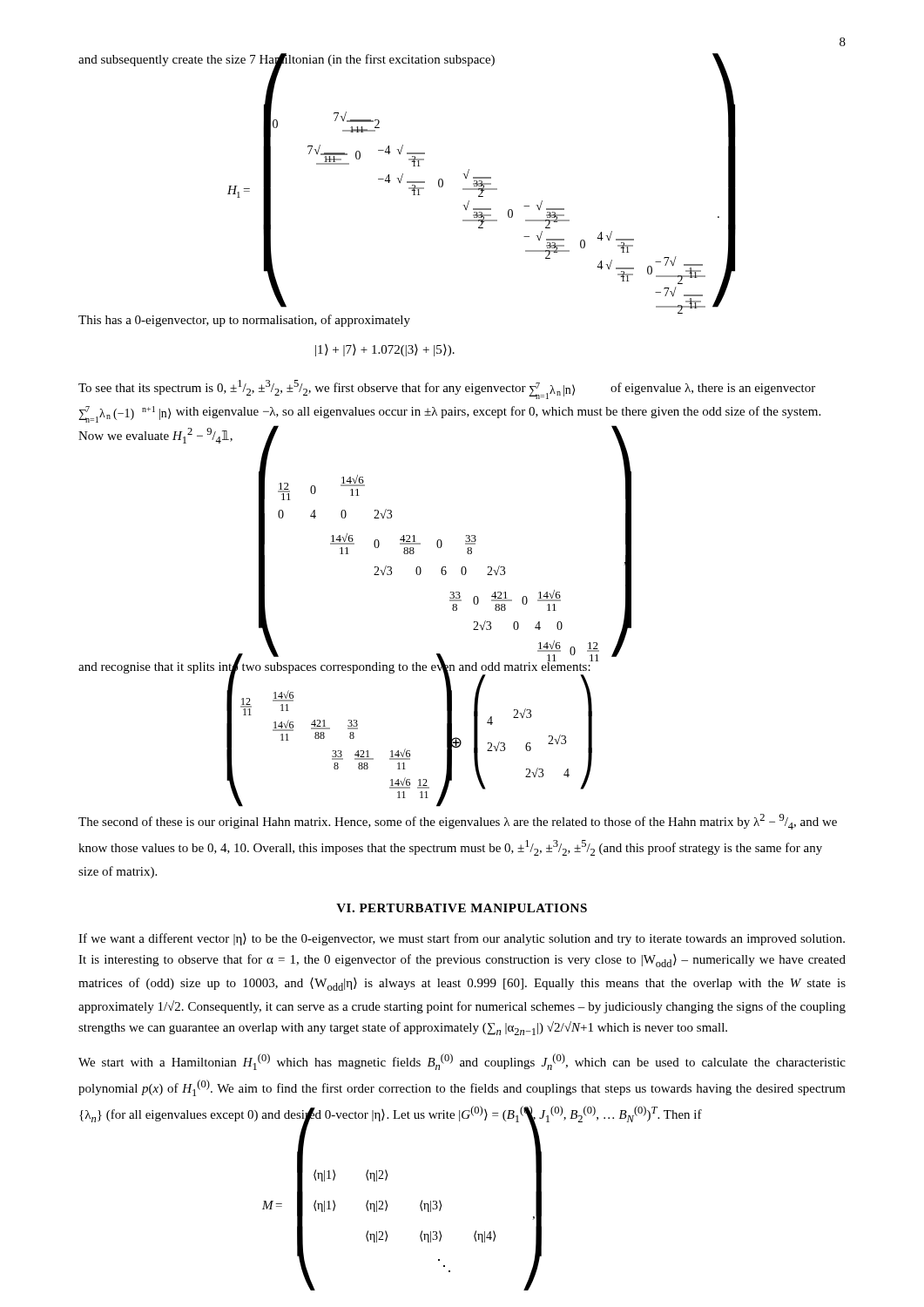Point to the text starting "The second of"
The image size is (924, 1307).
[458, 844]
